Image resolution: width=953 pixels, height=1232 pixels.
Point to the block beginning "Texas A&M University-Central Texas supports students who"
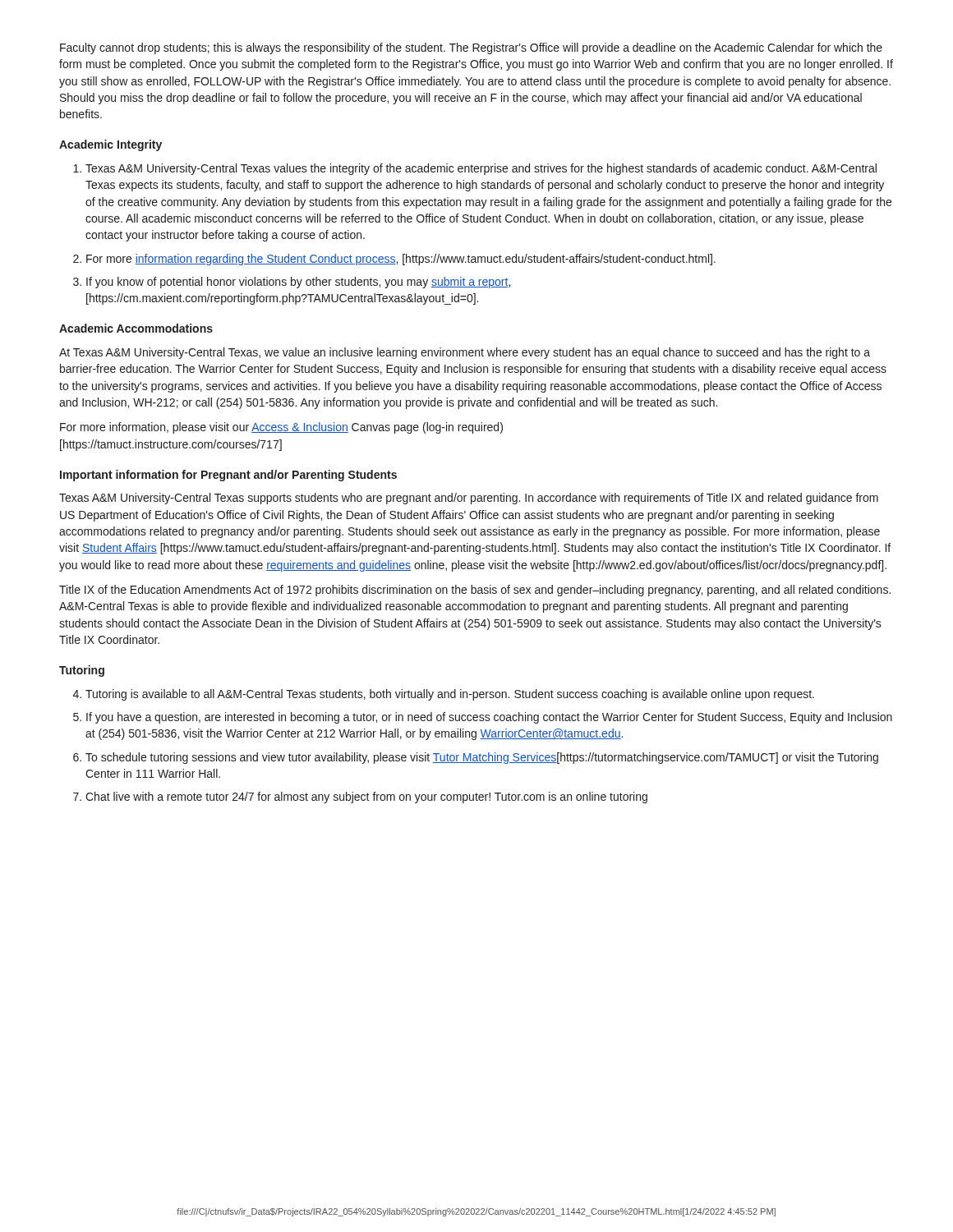(475, 531)
